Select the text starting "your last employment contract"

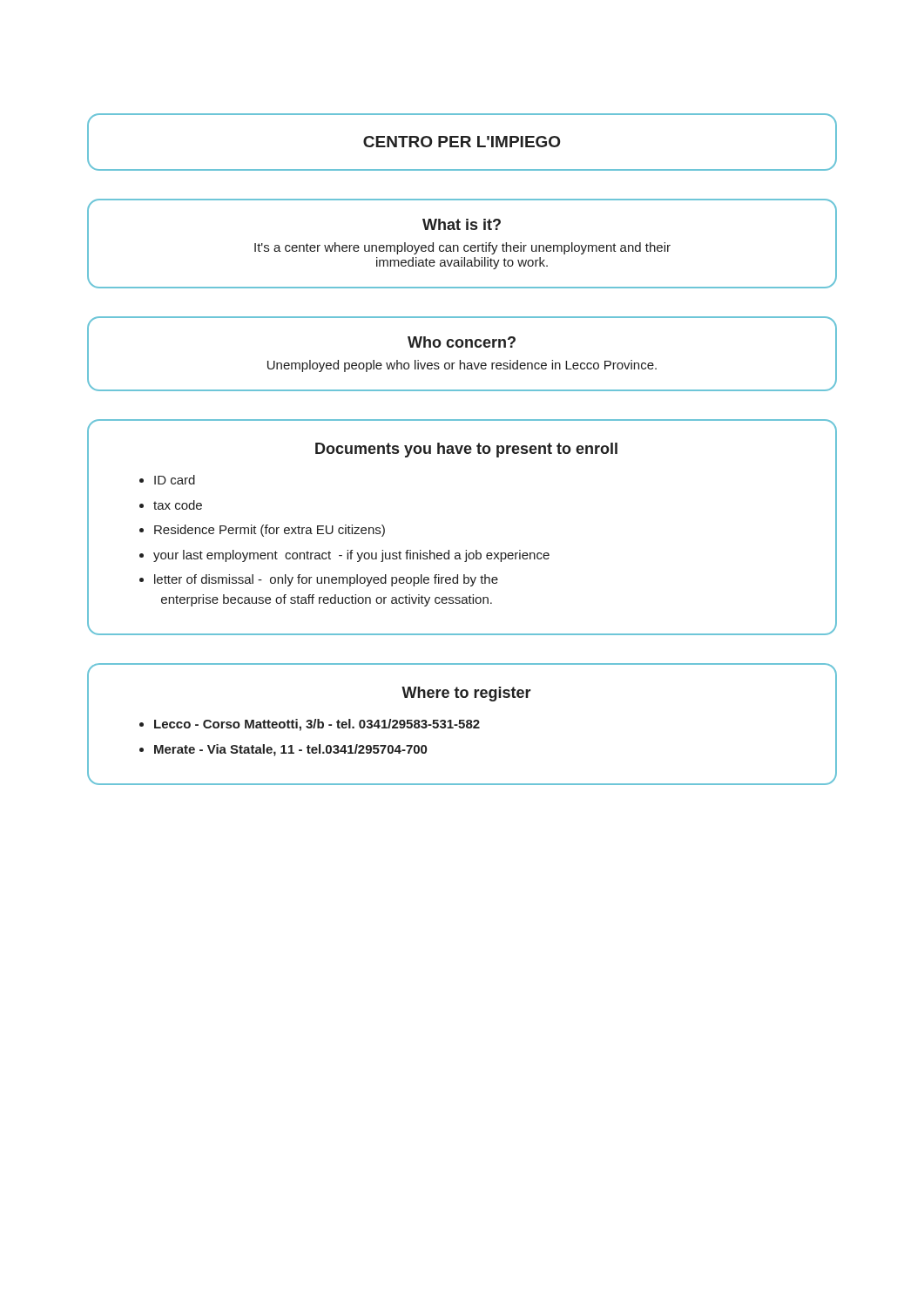(x=351, y=554)
